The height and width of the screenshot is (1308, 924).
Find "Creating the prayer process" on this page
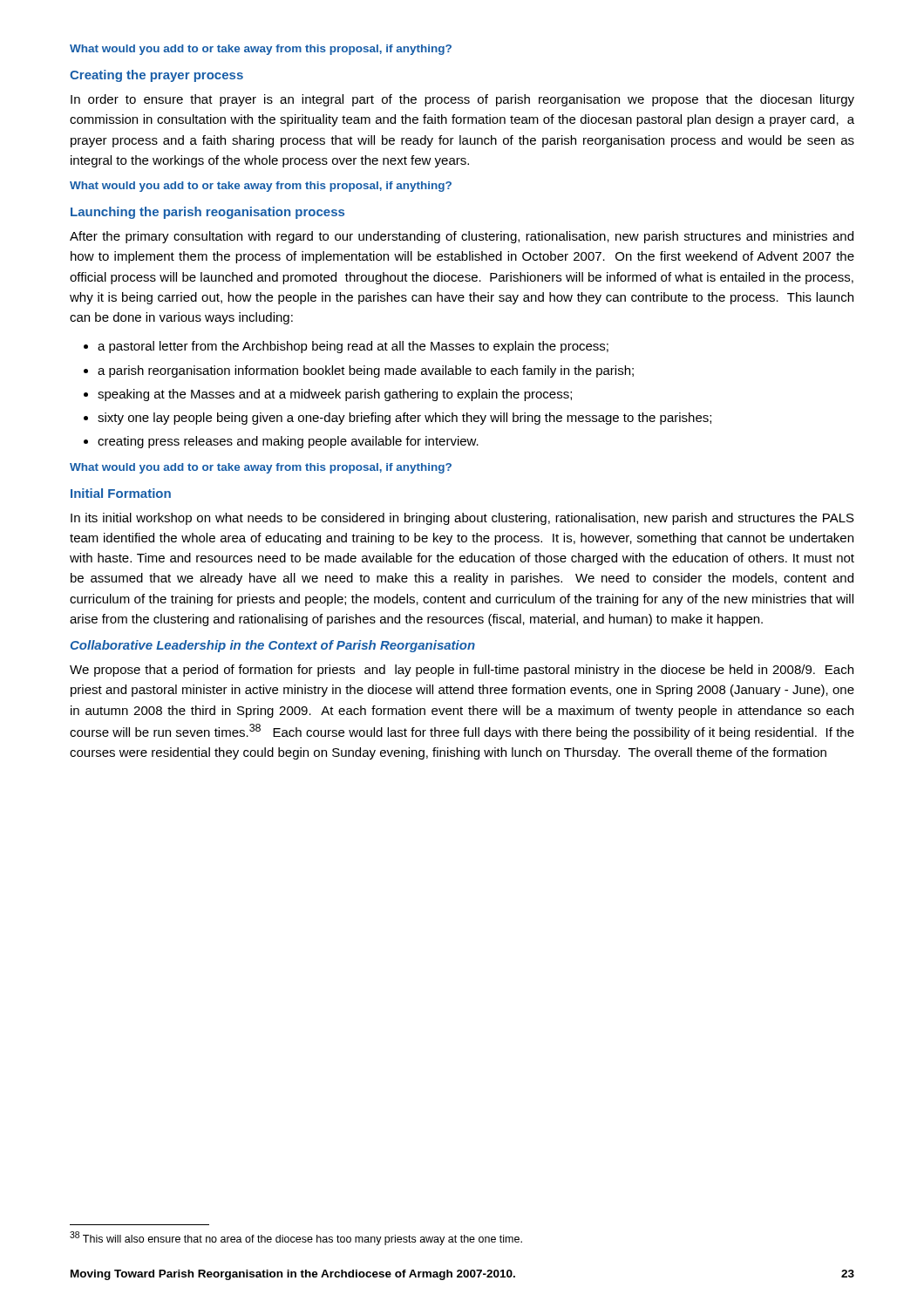[x=157, y=75]
